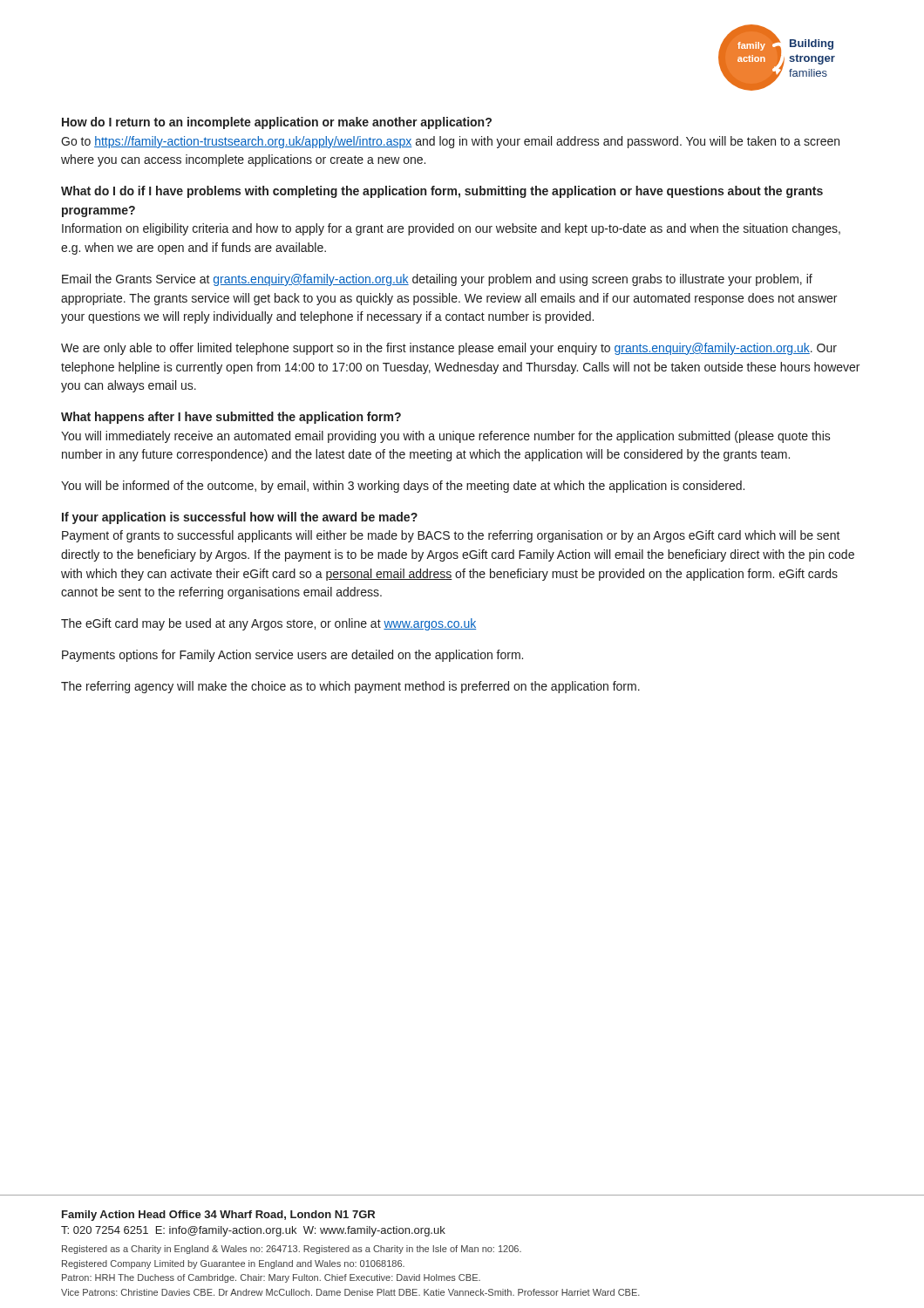Find the text block that reads "The referring agency will make"
Viewport: 924px width, 1308px height.
coord(462,687)
